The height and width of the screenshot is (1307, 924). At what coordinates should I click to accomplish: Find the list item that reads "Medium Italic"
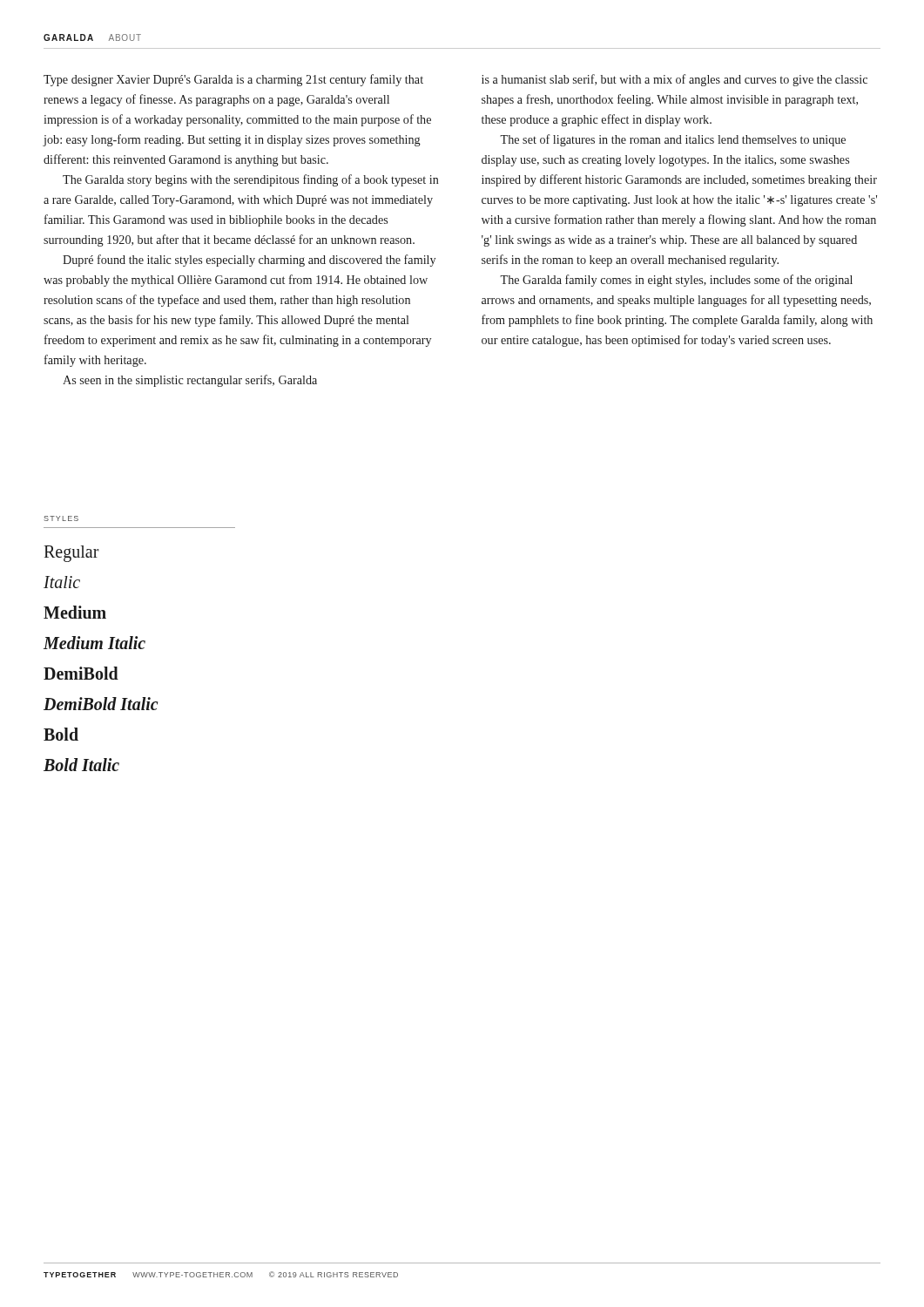95,643
